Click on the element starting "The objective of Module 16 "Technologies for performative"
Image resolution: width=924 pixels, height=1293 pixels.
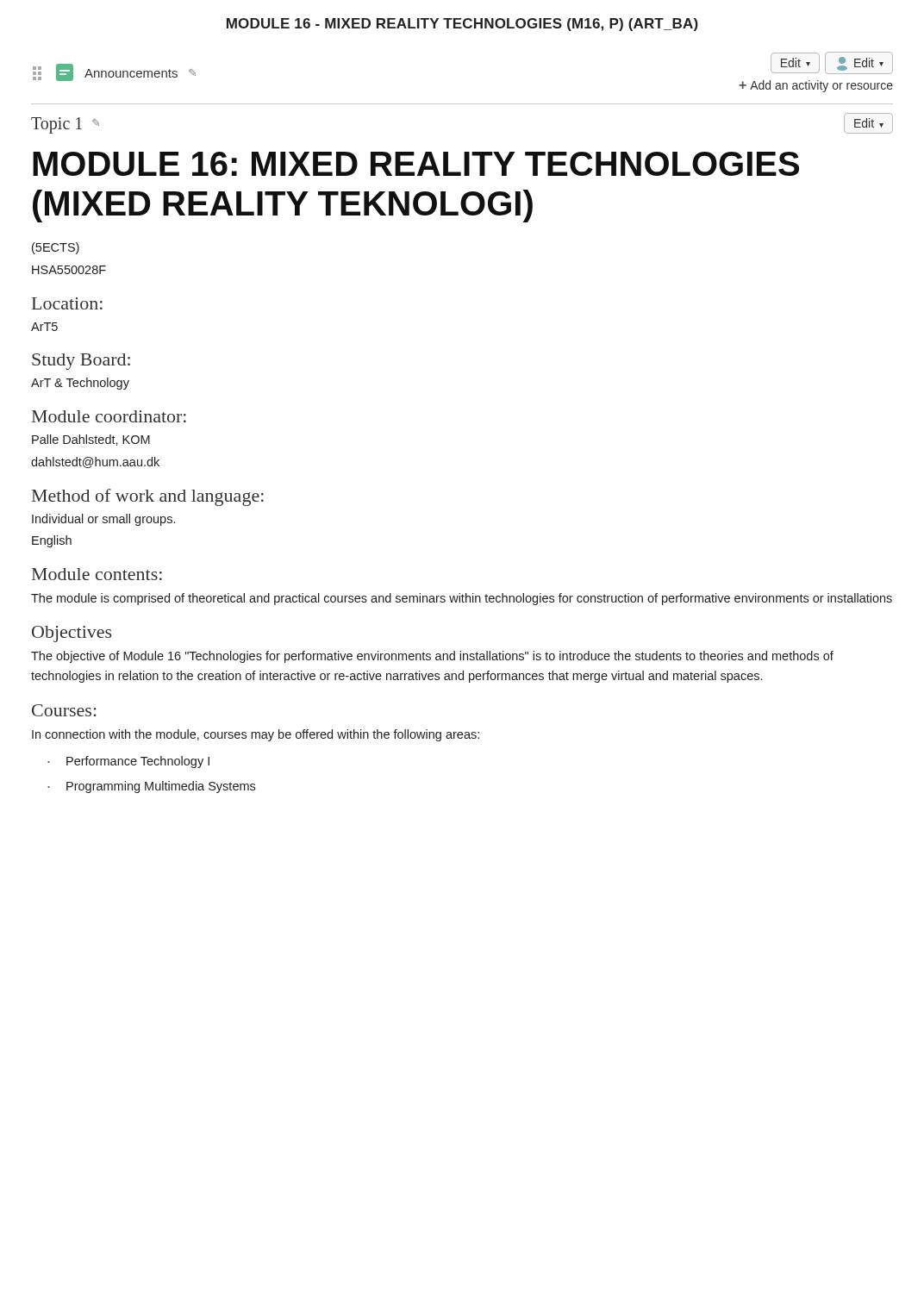[x=432, y=666]
